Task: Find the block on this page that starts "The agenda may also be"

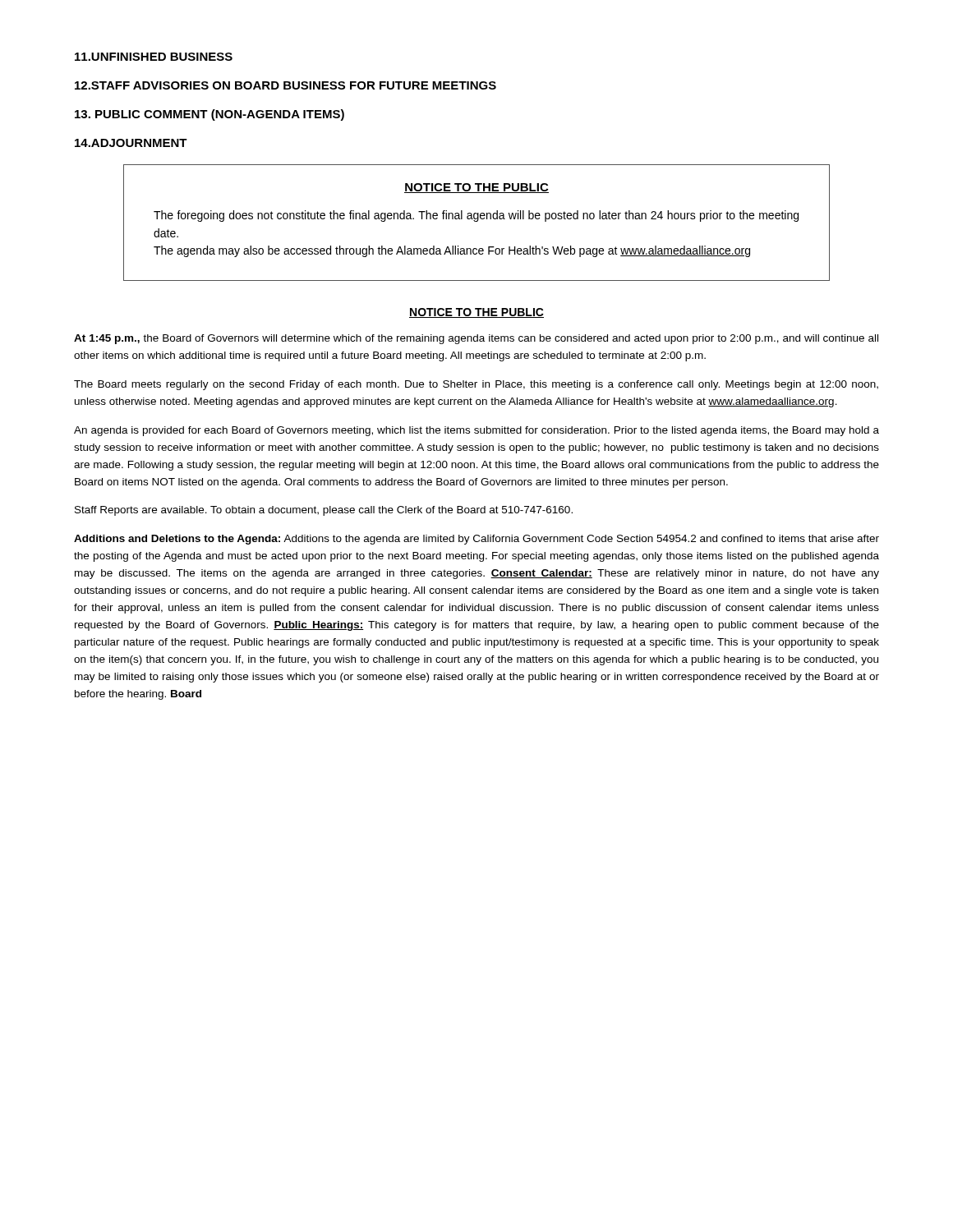Action: click(x=476, y=252)
